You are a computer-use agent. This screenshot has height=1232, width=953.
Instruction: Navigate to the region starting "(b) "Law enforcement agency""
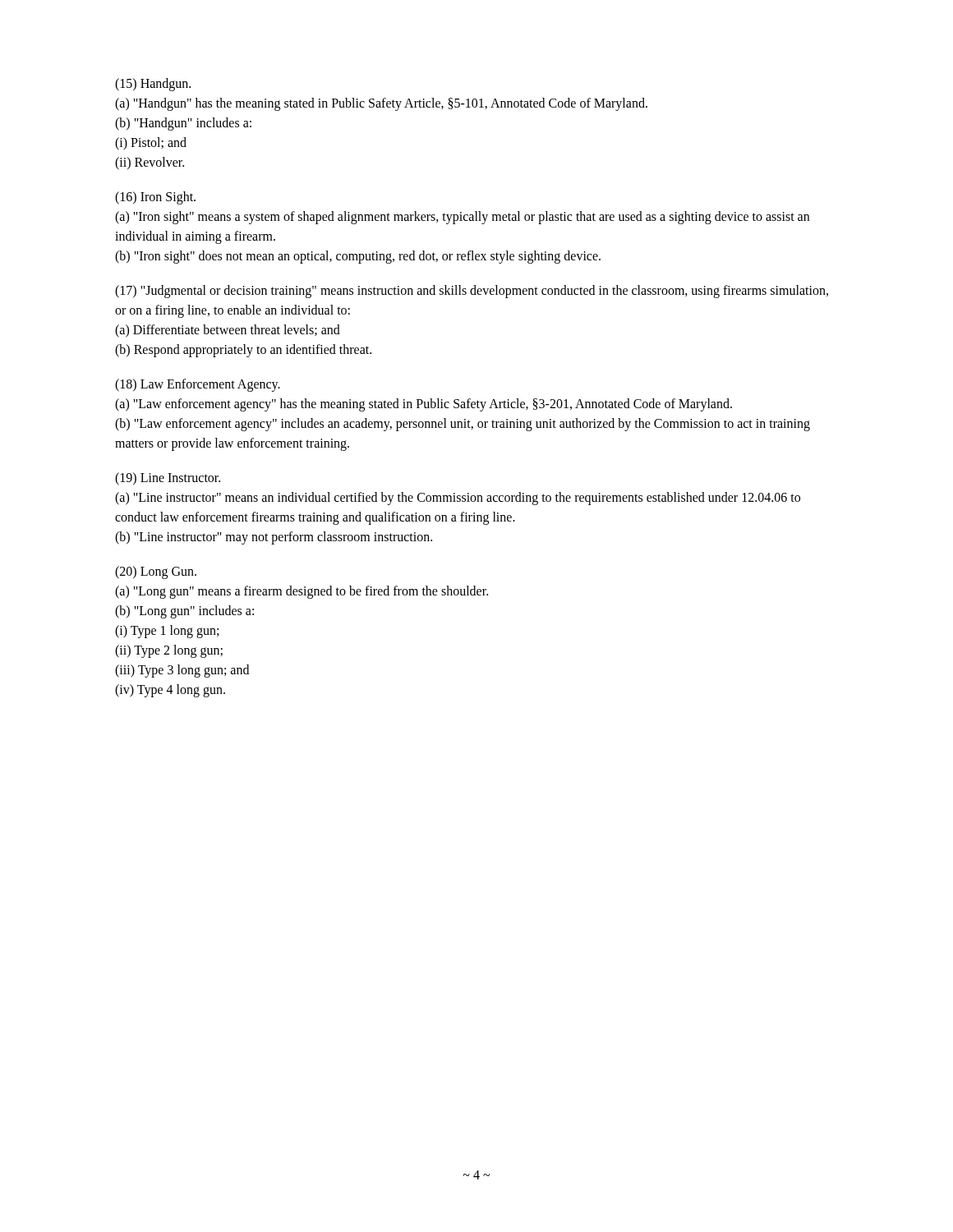[463, 433]
